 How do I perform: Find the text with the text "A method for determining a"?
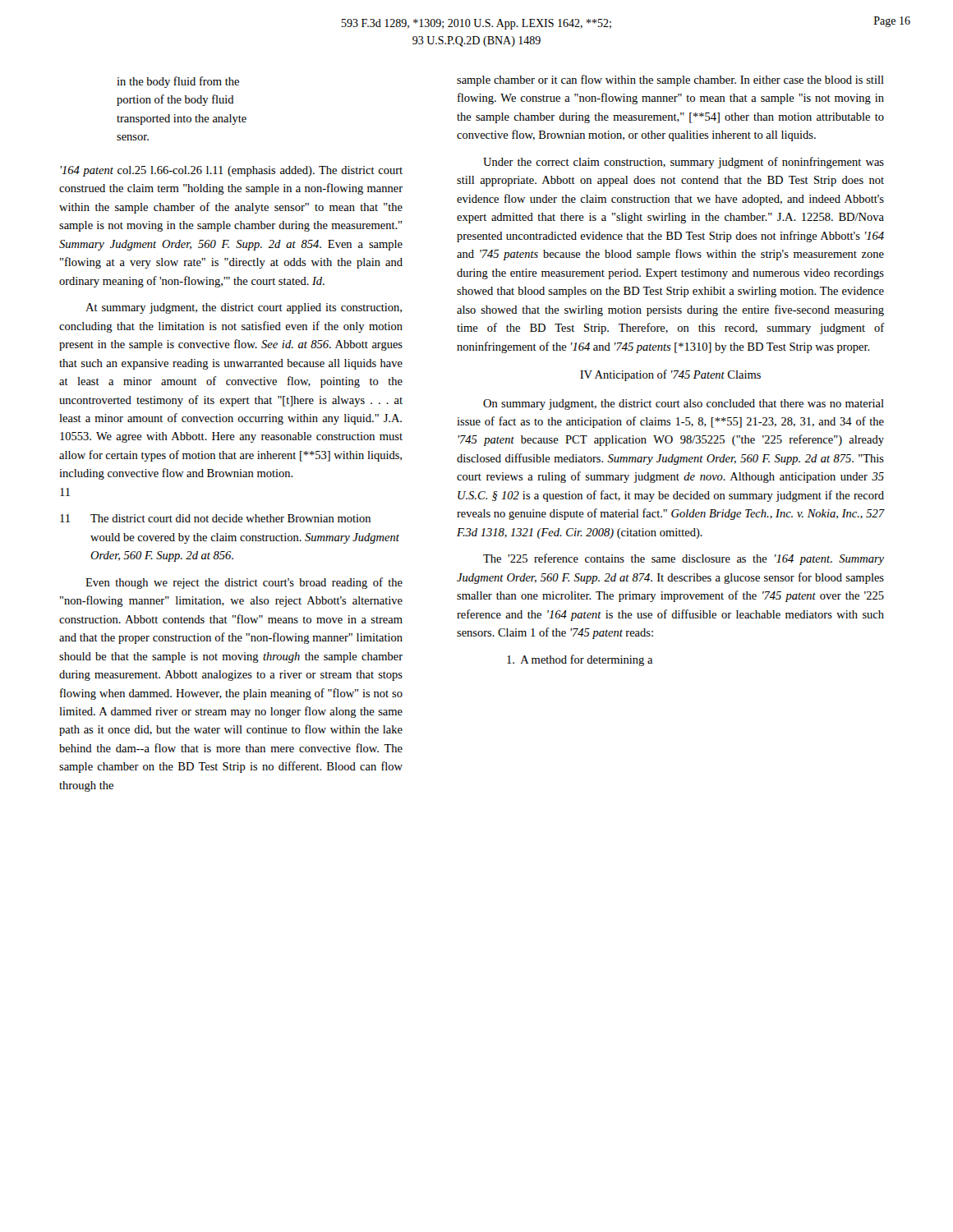coord(579,659)
